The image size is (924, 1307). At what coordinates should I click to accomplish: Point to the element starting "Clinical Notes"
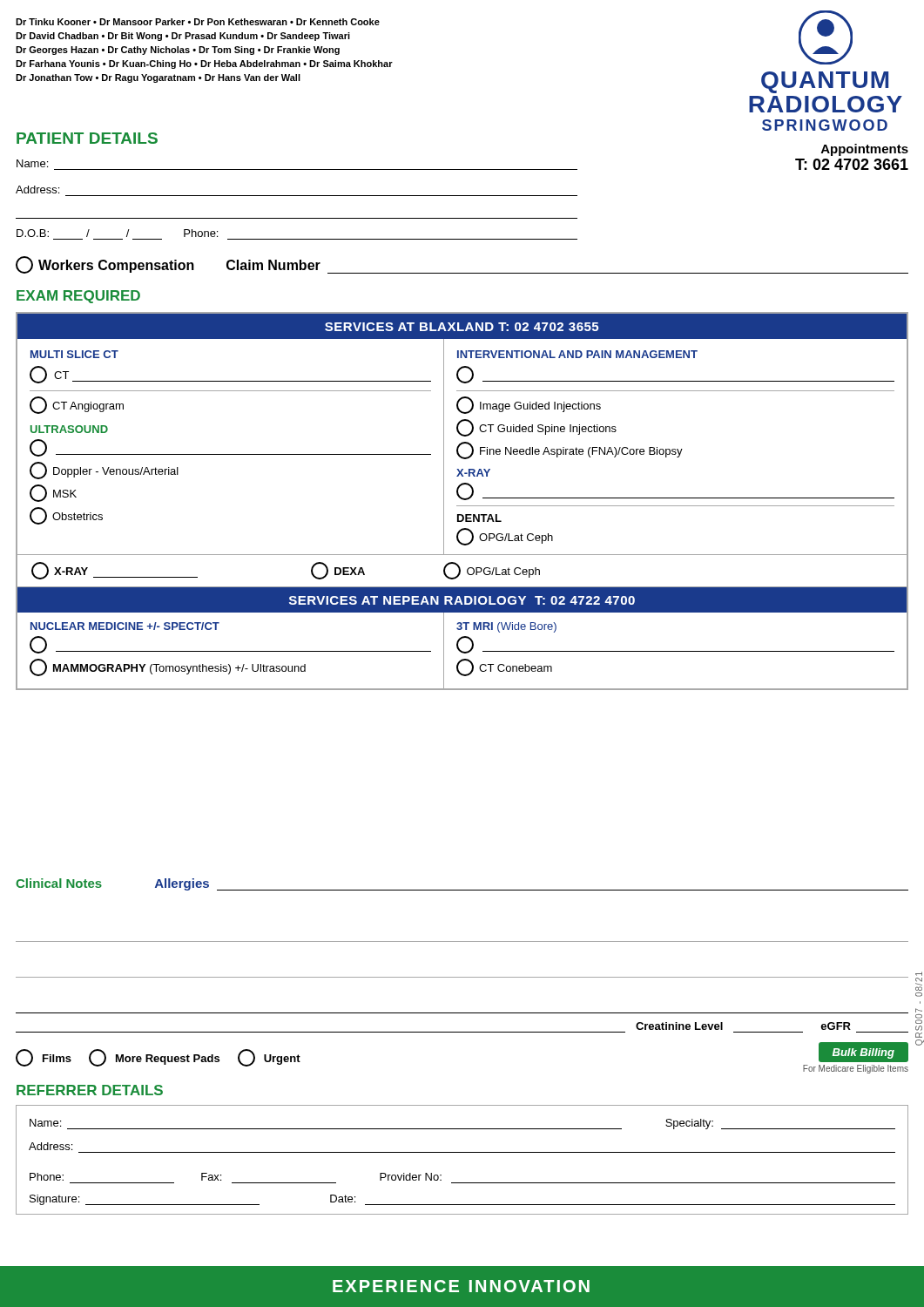(x=59, y=883)
